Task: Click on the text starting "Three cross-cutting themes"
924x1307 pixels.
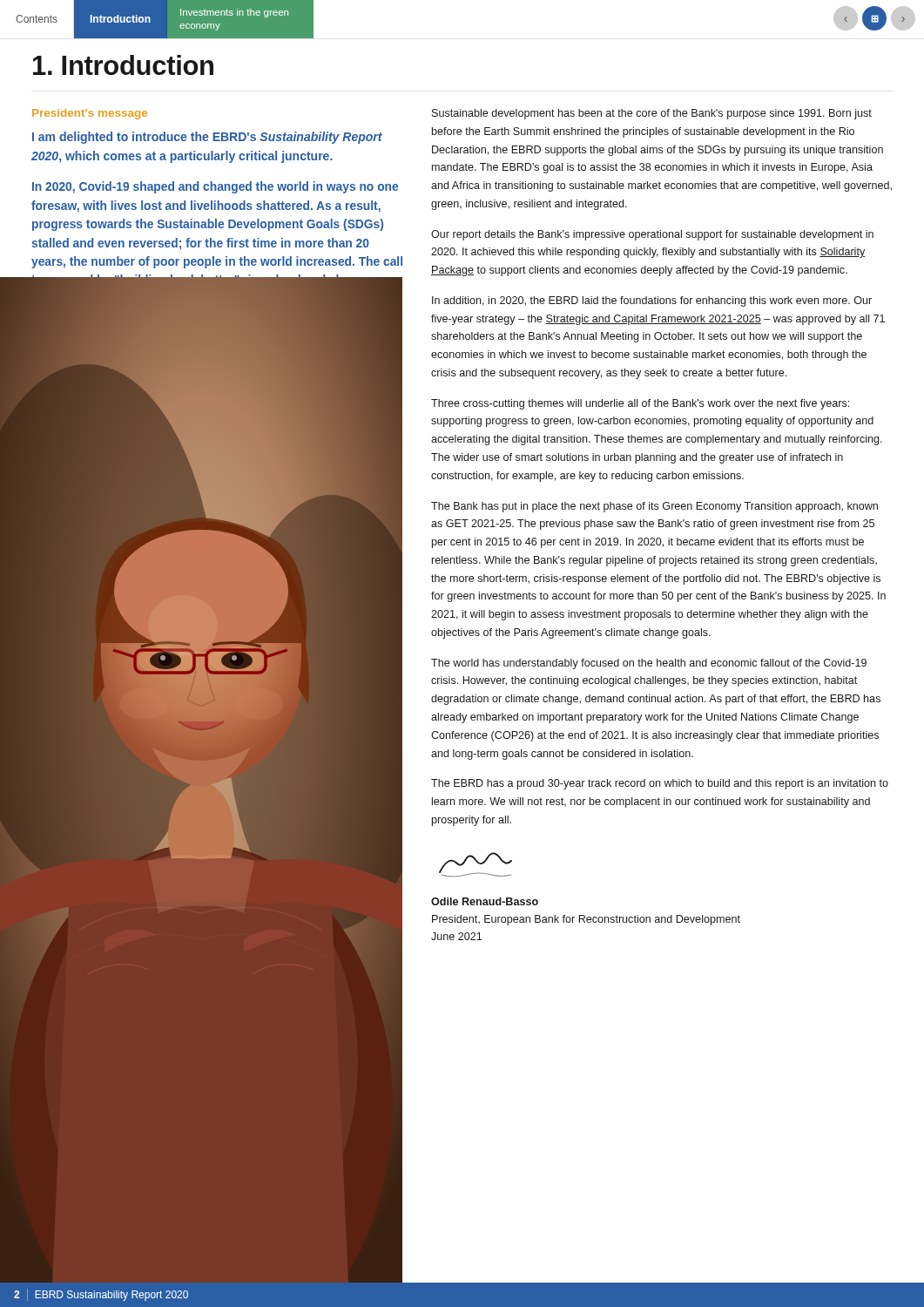Action: pyautogui.click(x=657, y=439)
